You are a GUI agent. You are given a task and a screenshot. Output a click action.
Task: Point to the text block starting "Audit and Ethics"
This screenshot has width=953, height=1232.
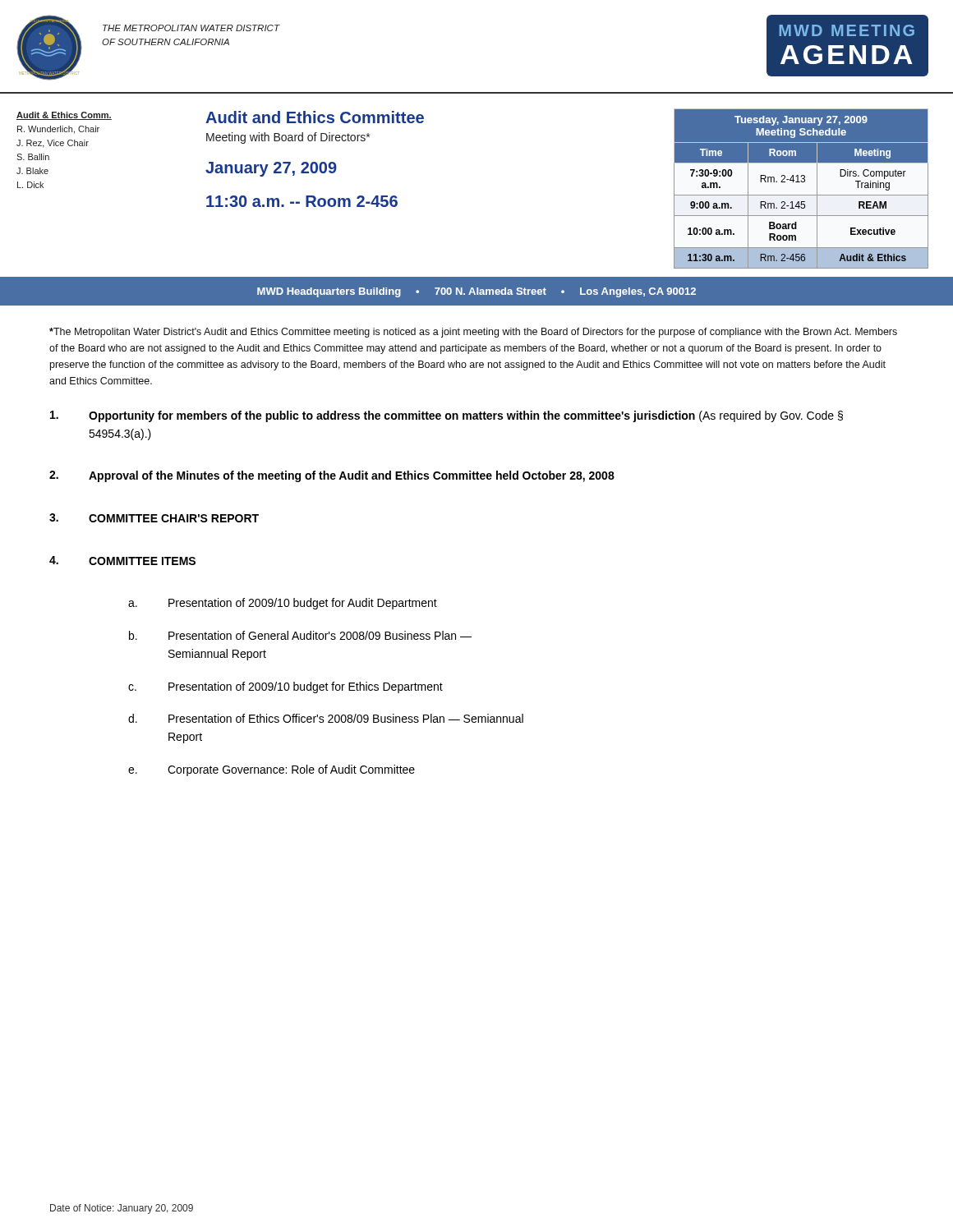point(315,117)
